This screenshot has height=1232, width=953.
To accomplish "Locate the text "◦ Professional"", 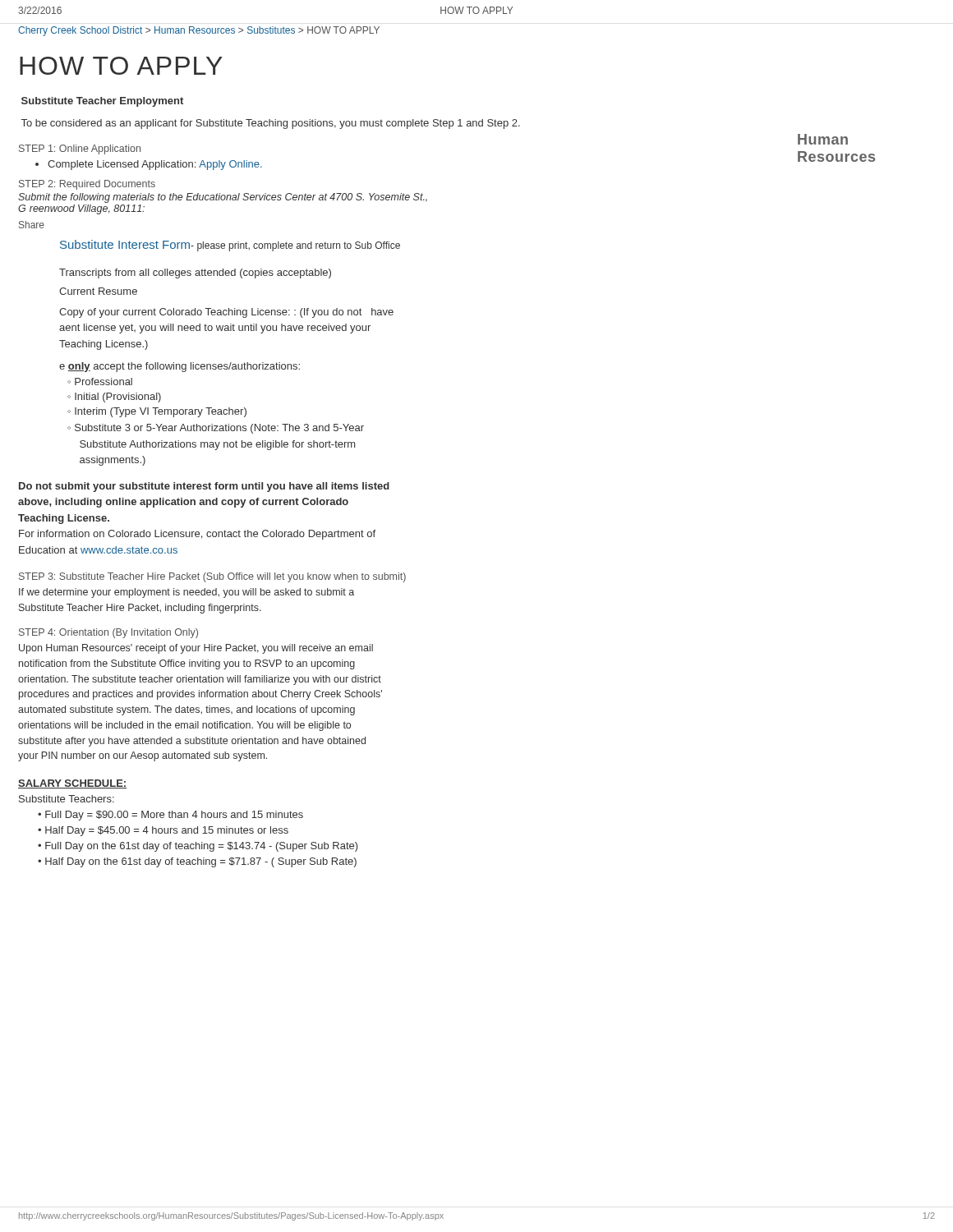I will [x=100, y=382].
